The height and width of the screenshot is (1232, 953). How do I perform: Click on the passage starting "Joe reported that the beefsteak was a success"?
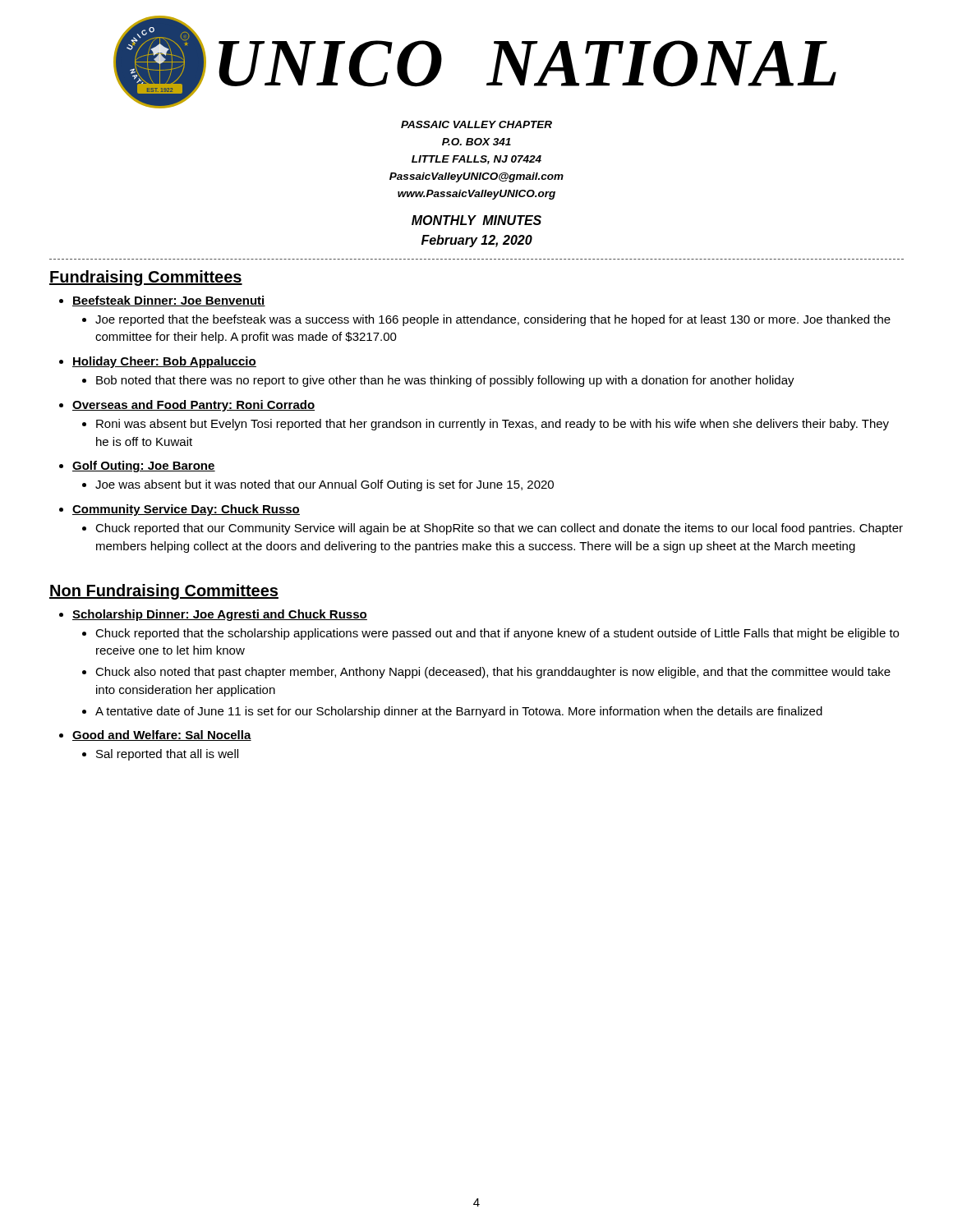point(493,328)
